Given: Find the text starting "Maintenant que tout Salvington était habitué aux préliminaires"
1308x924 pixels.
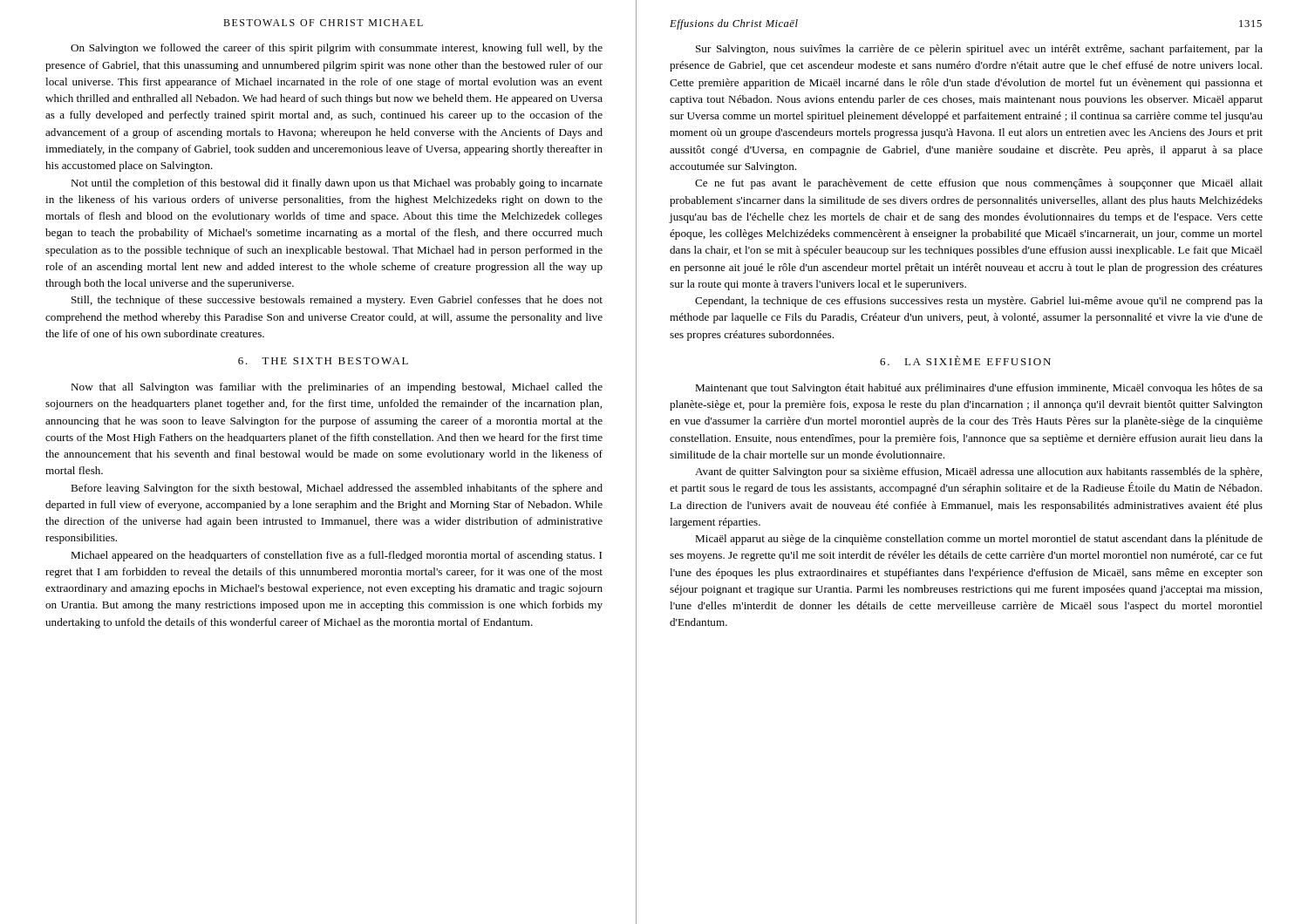Looking at the screenshot, I should pos(966,505).
